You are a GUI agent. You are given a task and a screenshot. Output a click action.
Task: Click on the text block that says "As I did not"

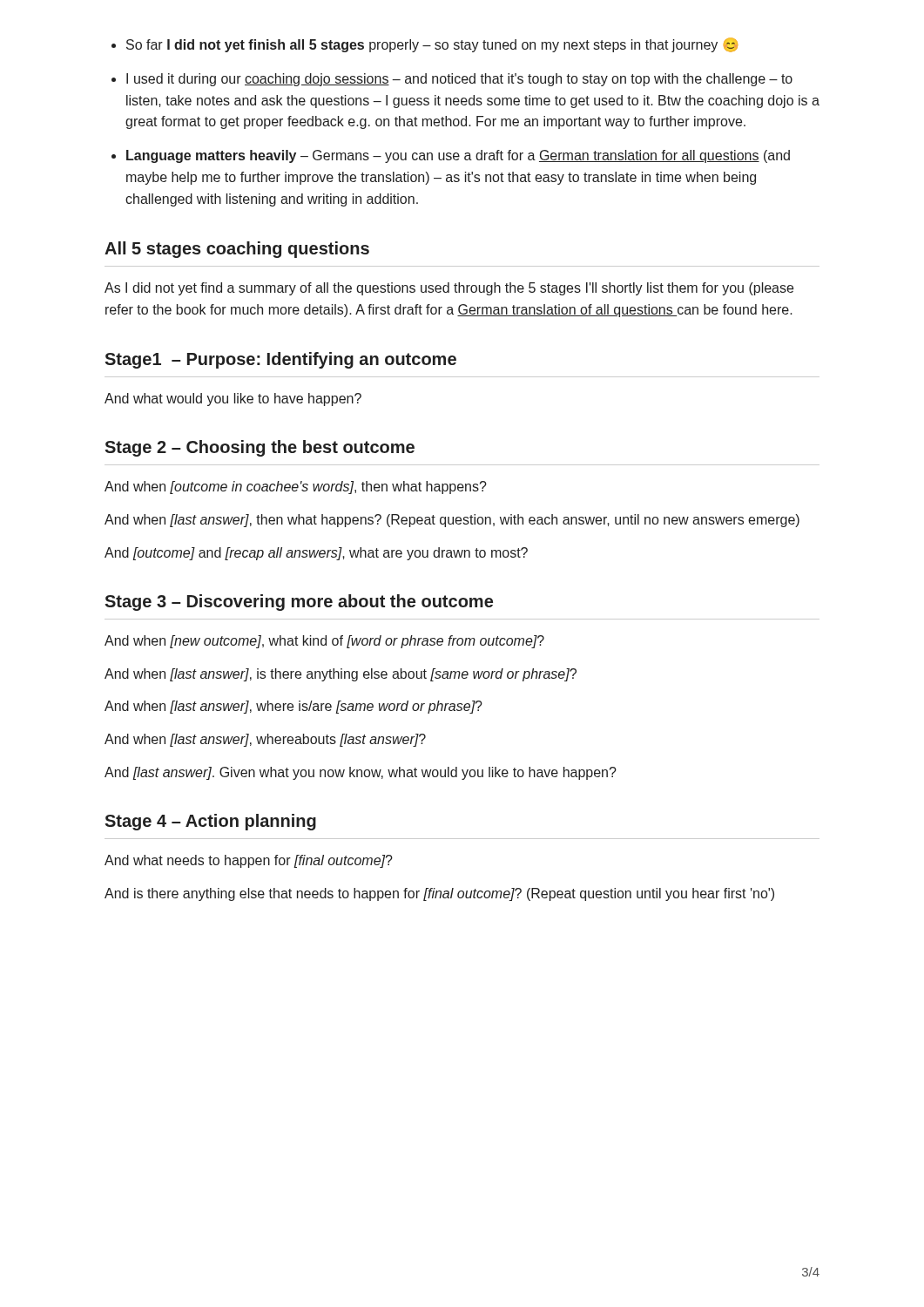[x=449, y=299]
